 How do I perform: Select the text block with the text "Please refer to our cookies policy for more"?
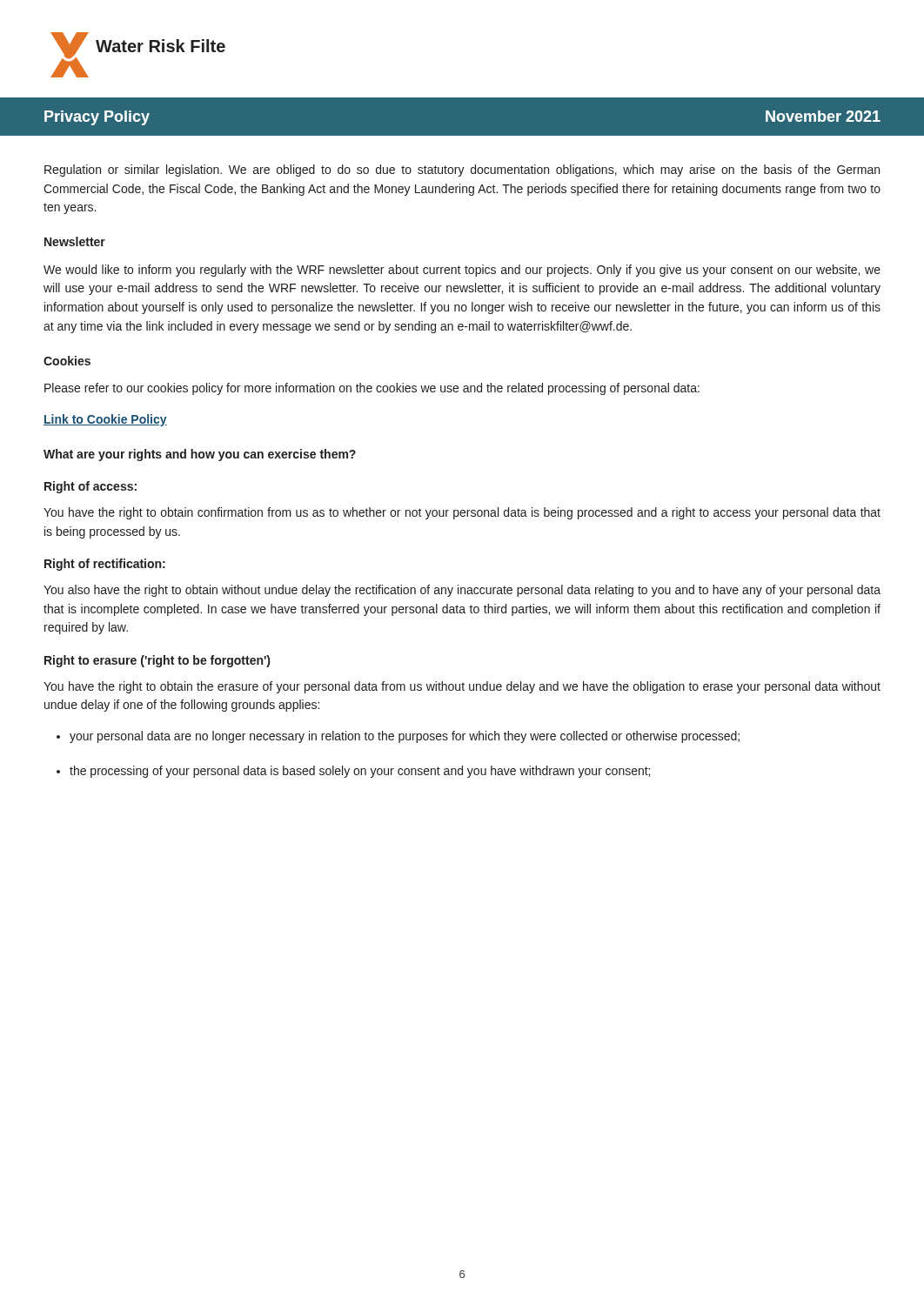tap(462, 389)
